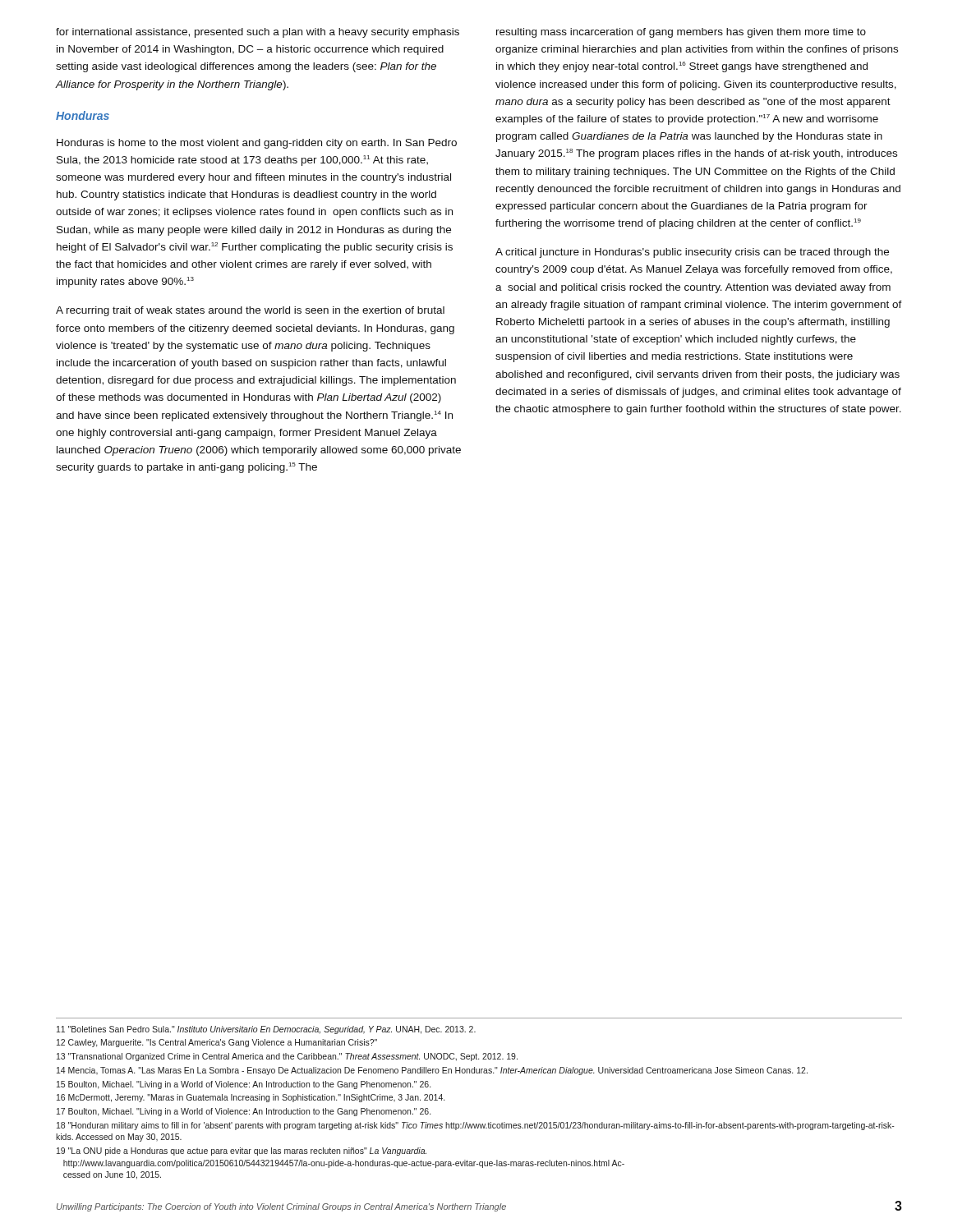Click on the element starting "13 "Transnational Organized Crime in Central America"

[x=287, y=1056]
